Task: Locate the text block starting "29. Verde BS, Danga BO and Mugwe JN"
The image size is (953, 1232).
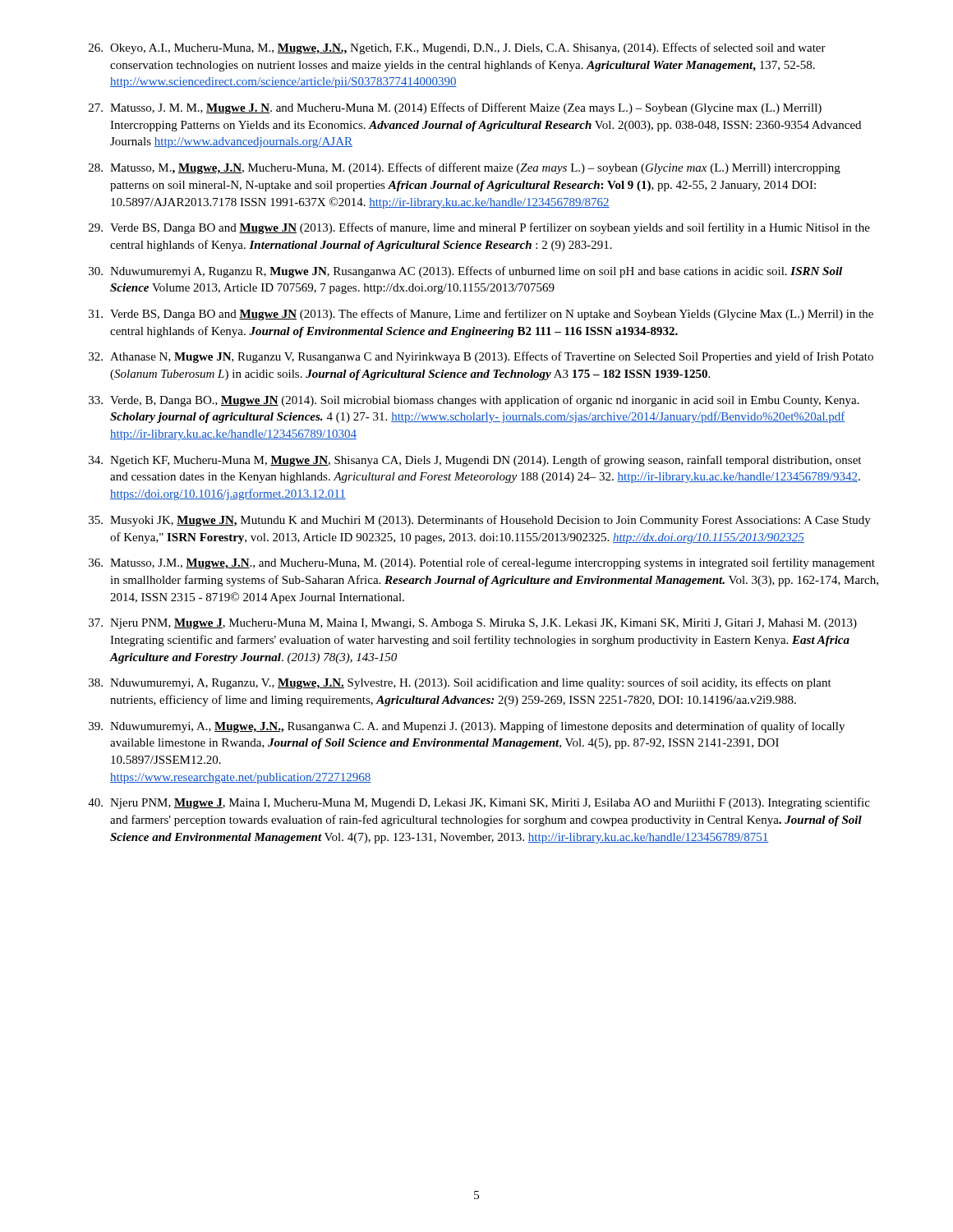Action: (476, 236)
